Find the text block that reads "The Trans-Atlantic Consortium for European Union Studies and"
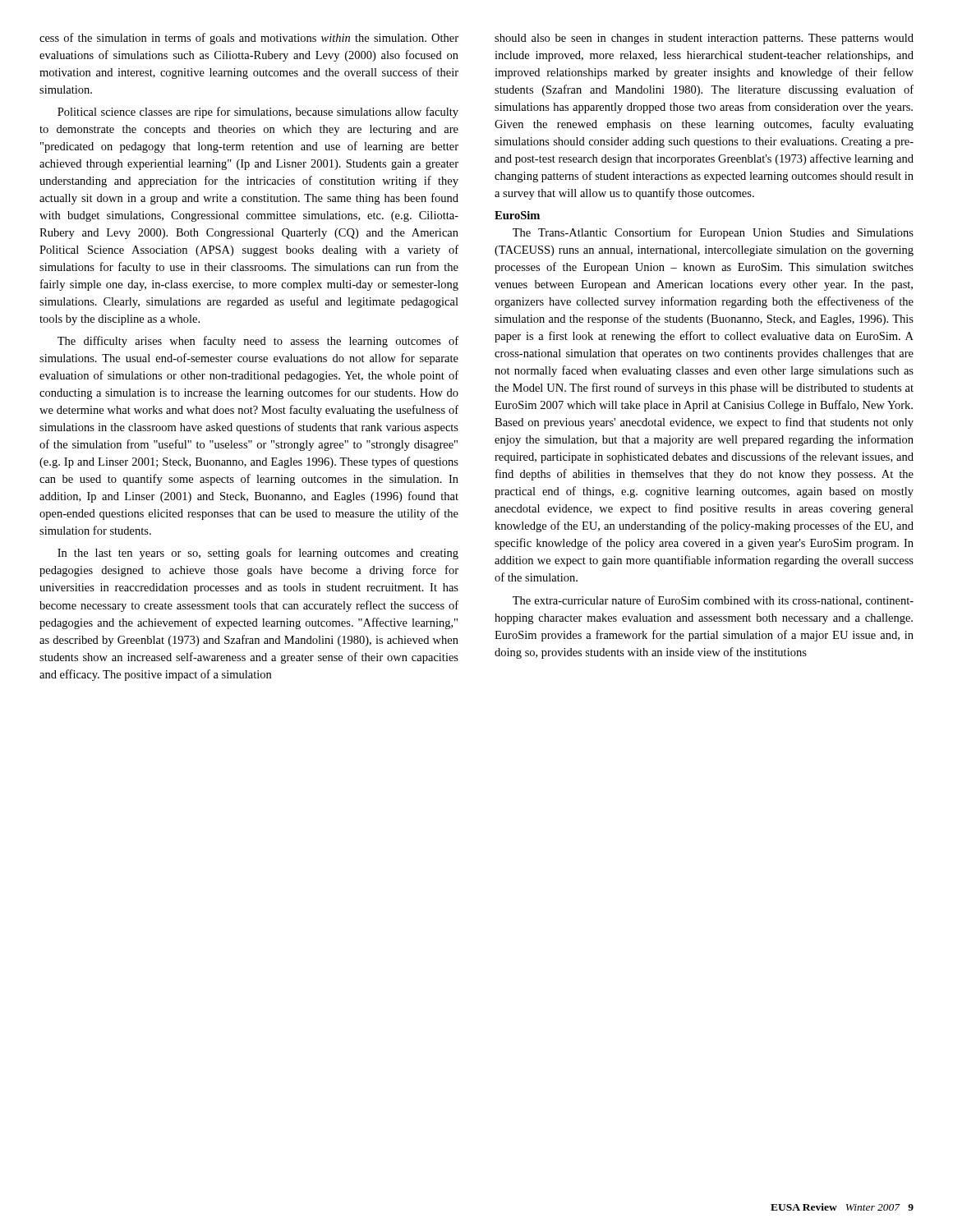Viewport: 953px width, 1232px height. tap(704, 443)
